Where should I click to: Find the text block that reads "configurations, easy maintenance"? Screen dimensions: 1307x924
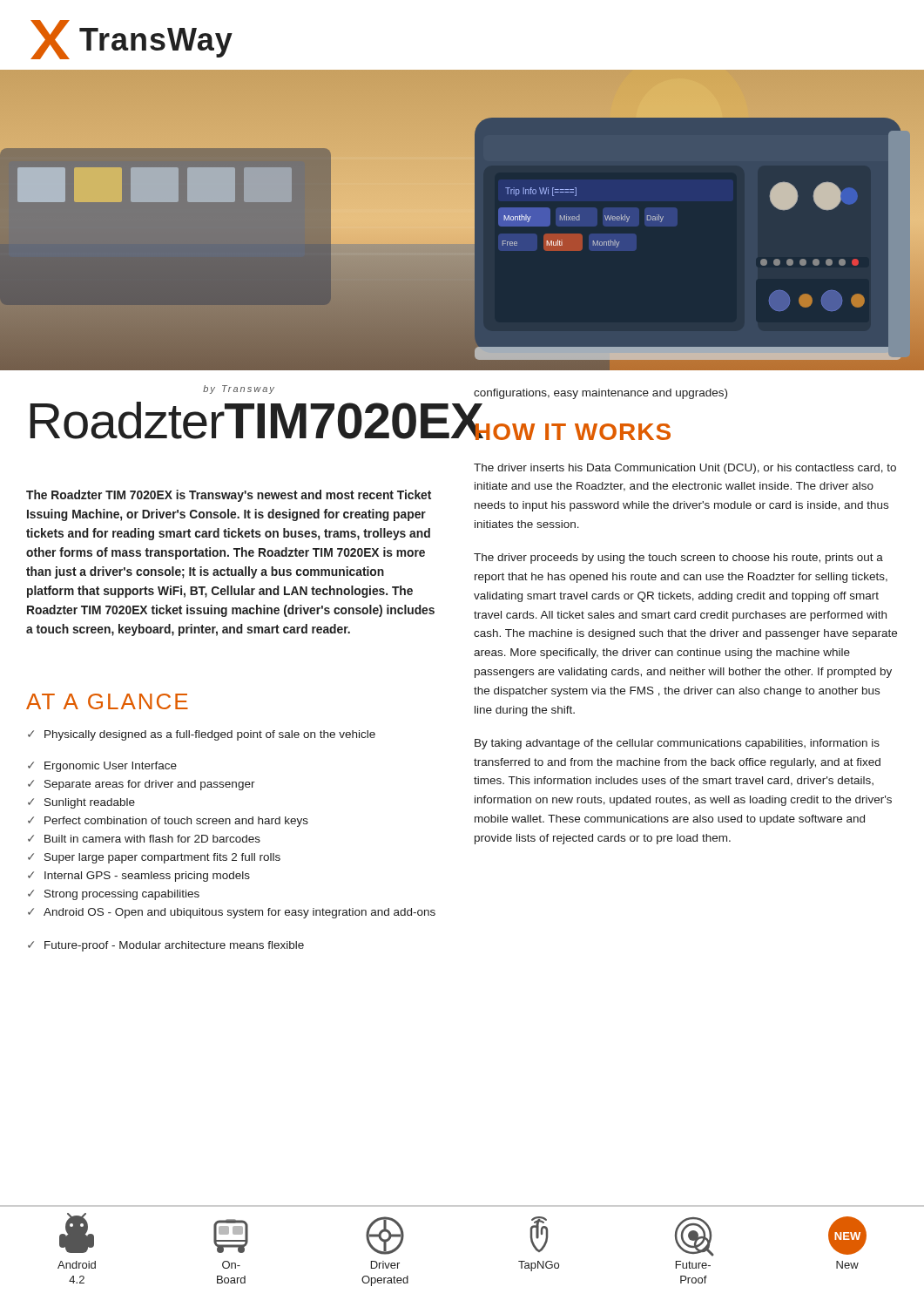[601, 392]
